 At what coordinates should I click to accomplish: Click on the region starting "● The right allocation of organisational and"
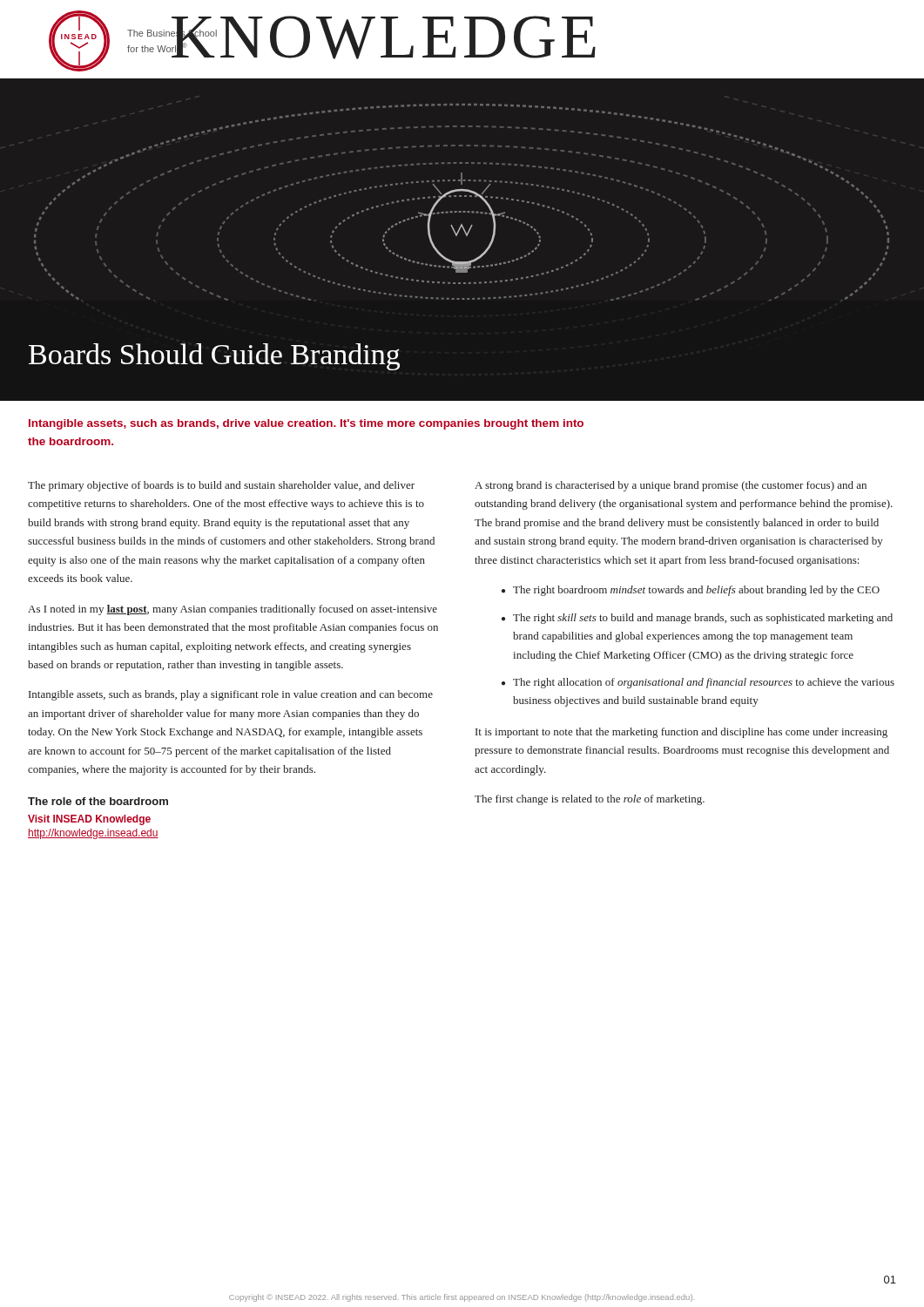click(x=699, y=691)
